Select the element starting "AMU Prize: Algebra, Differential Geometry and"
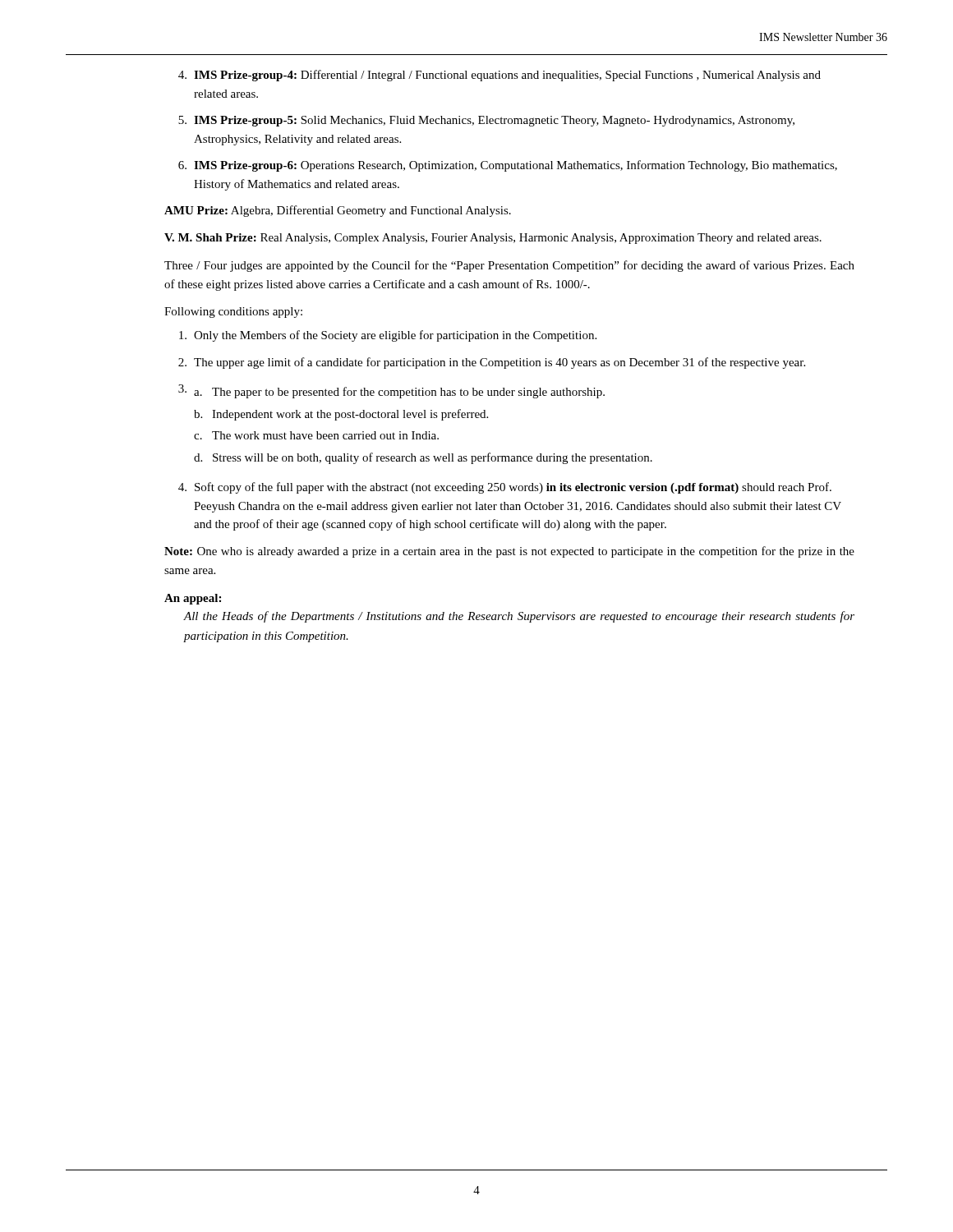The height and width of the screenshot is (1232, 953). coord(338,210)
